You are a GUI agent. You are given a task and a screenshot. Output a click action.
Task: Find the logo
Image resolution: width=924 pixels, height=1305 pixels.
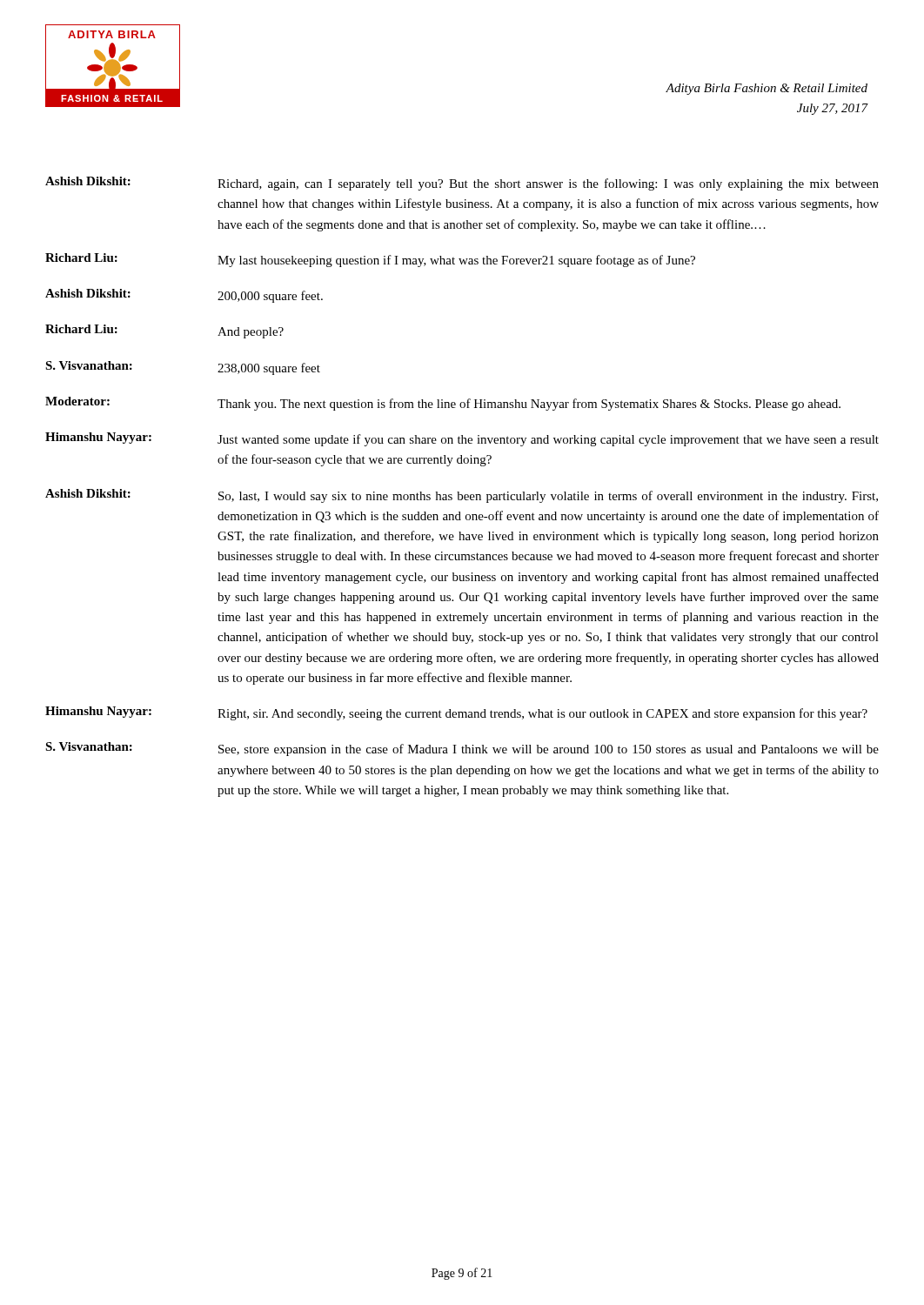(x=115, y=67)
